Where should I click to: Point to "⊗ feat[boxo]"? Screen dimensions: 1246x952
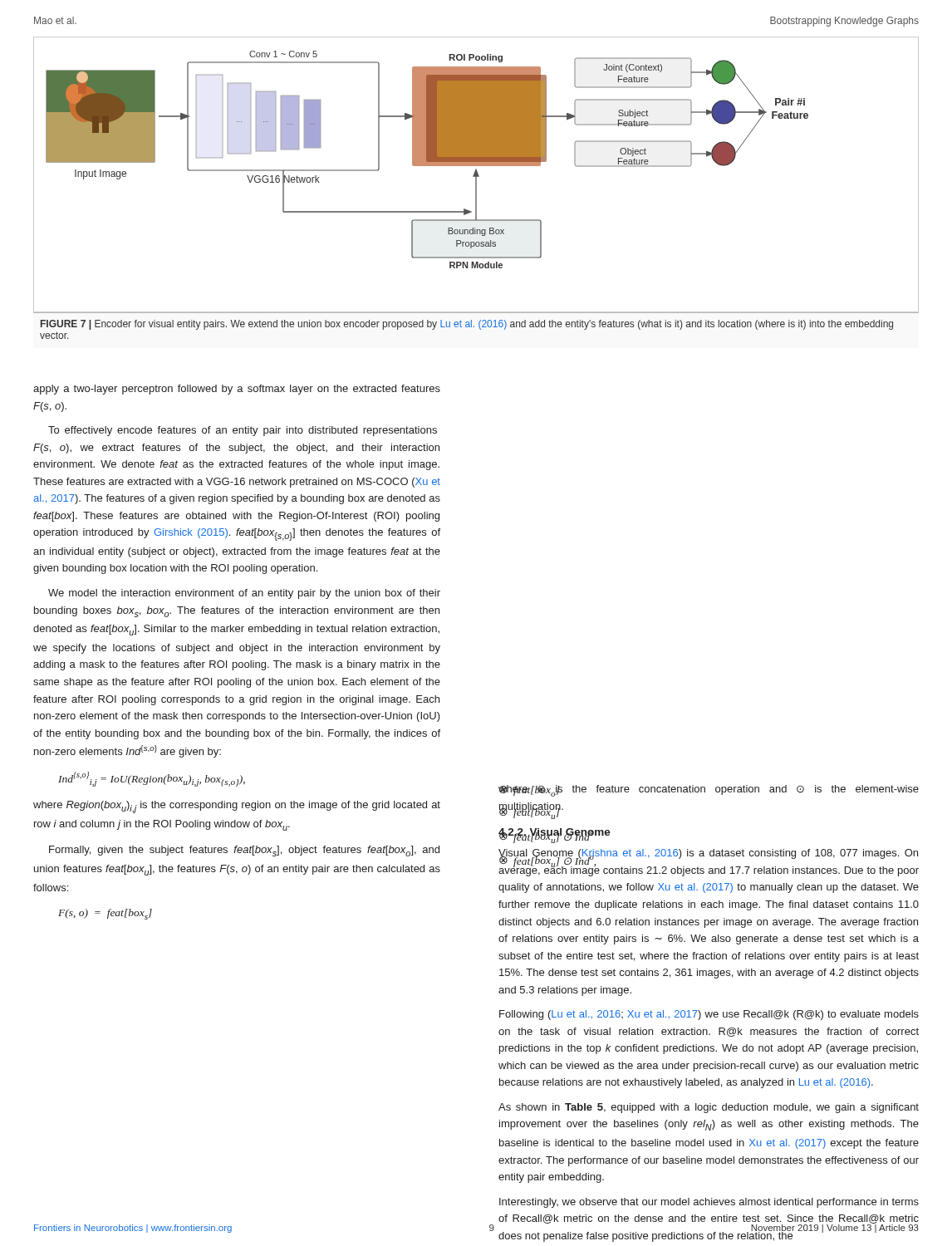point(529,791)
